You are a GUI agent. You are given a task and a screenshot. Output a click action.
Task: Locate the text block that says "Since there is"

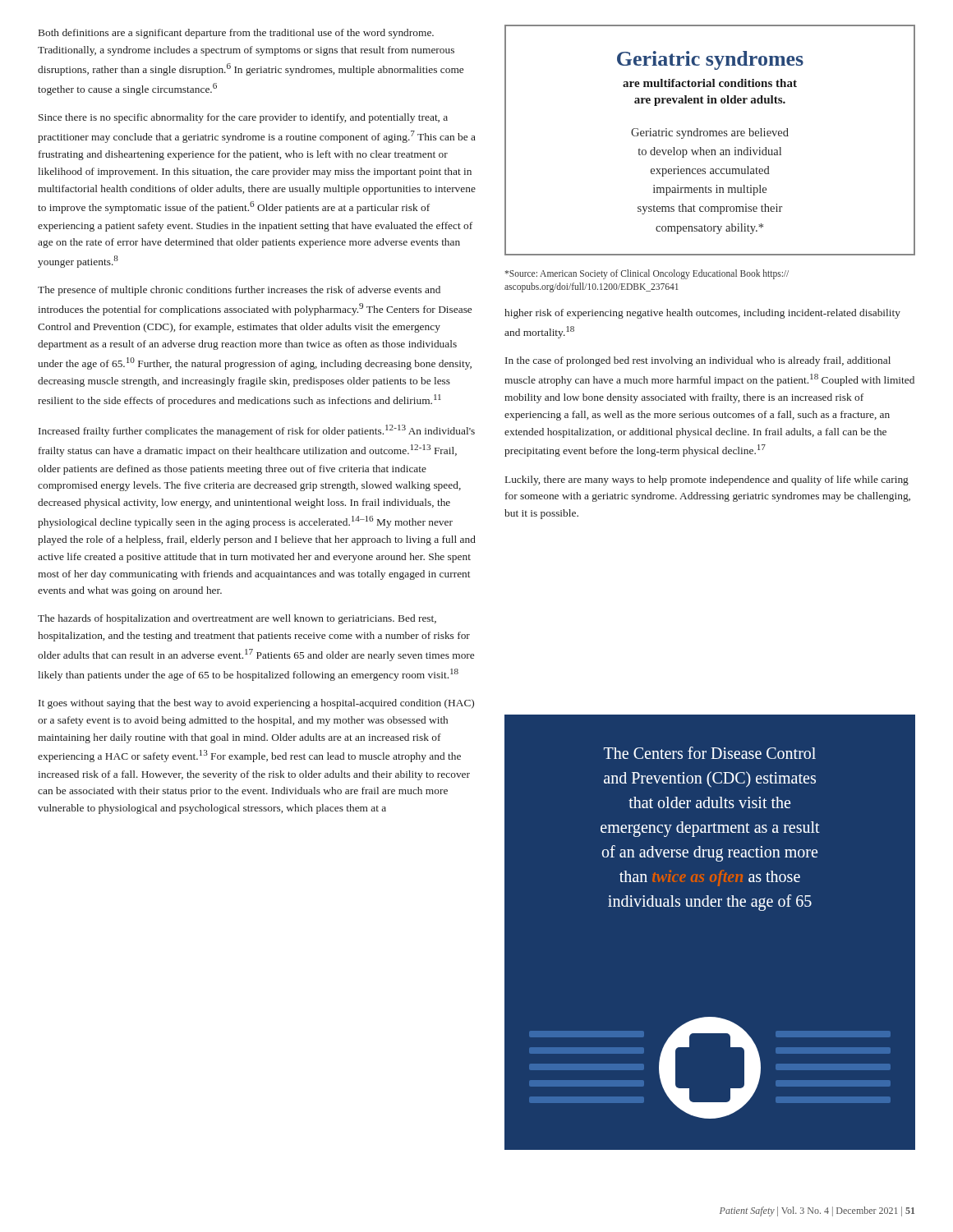257,190
